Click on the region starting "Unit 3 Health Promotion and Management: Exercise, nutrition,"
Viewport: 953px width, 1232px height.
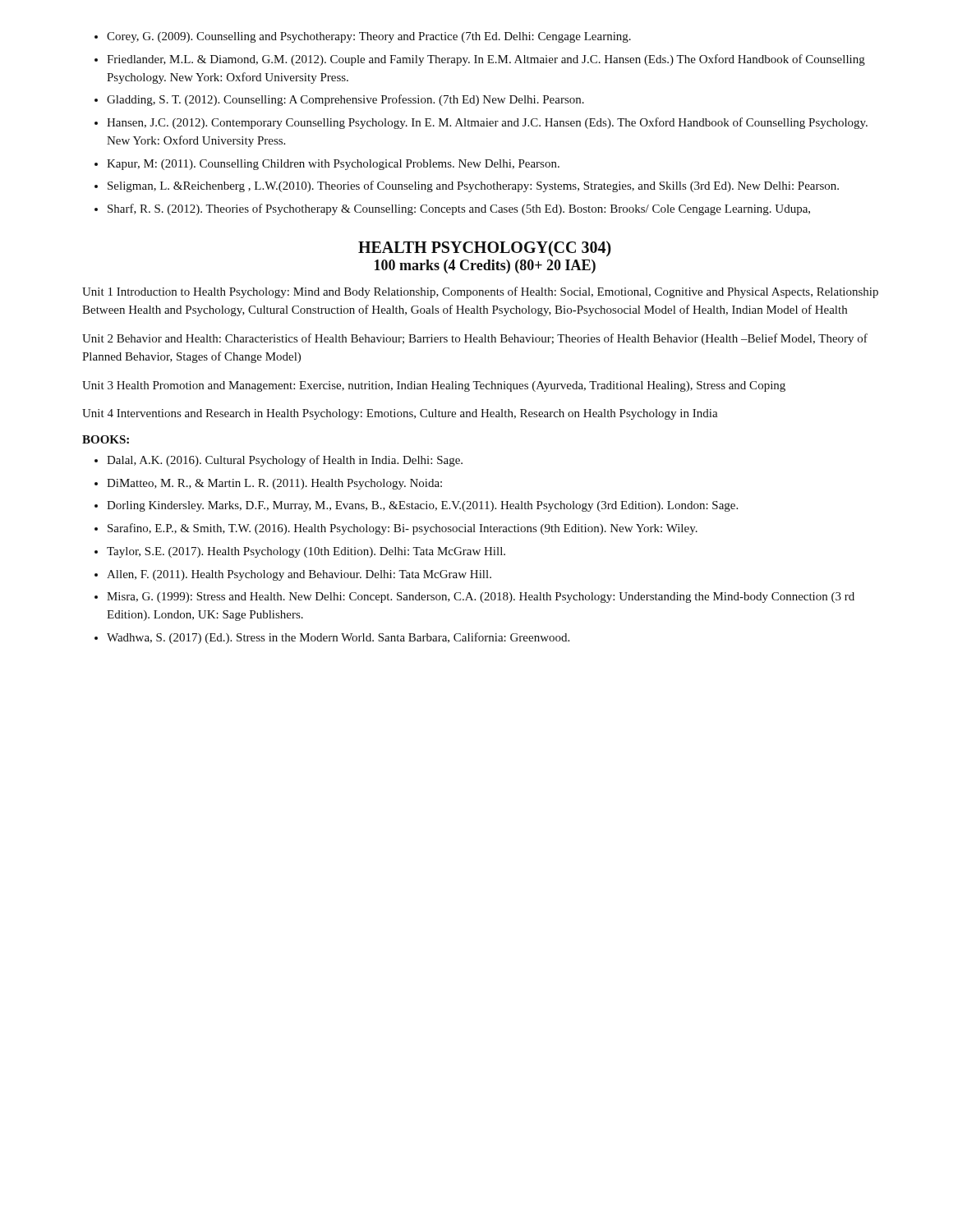[434, 385]
